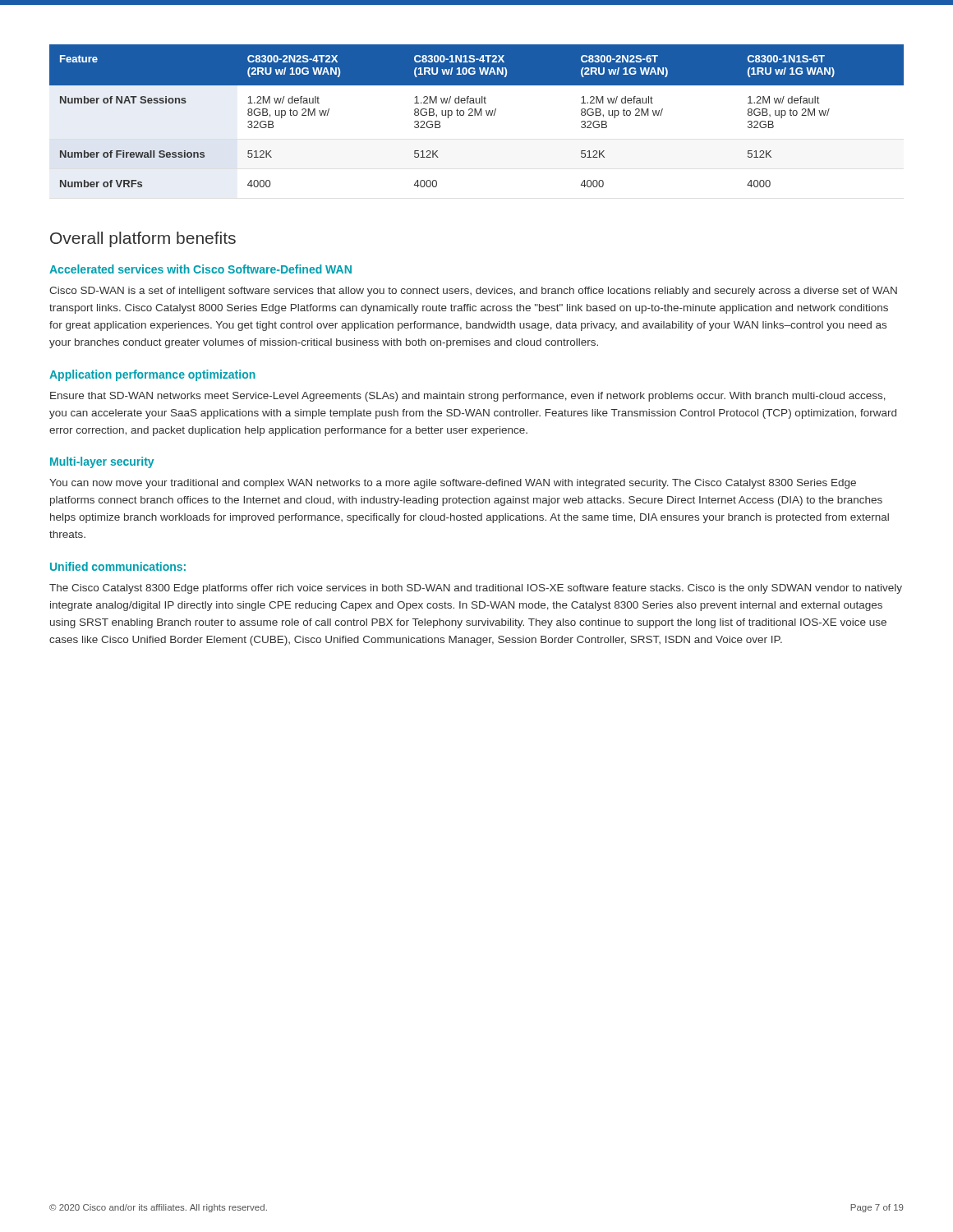Select the text block that says "You can now move your traditional"

469,509
